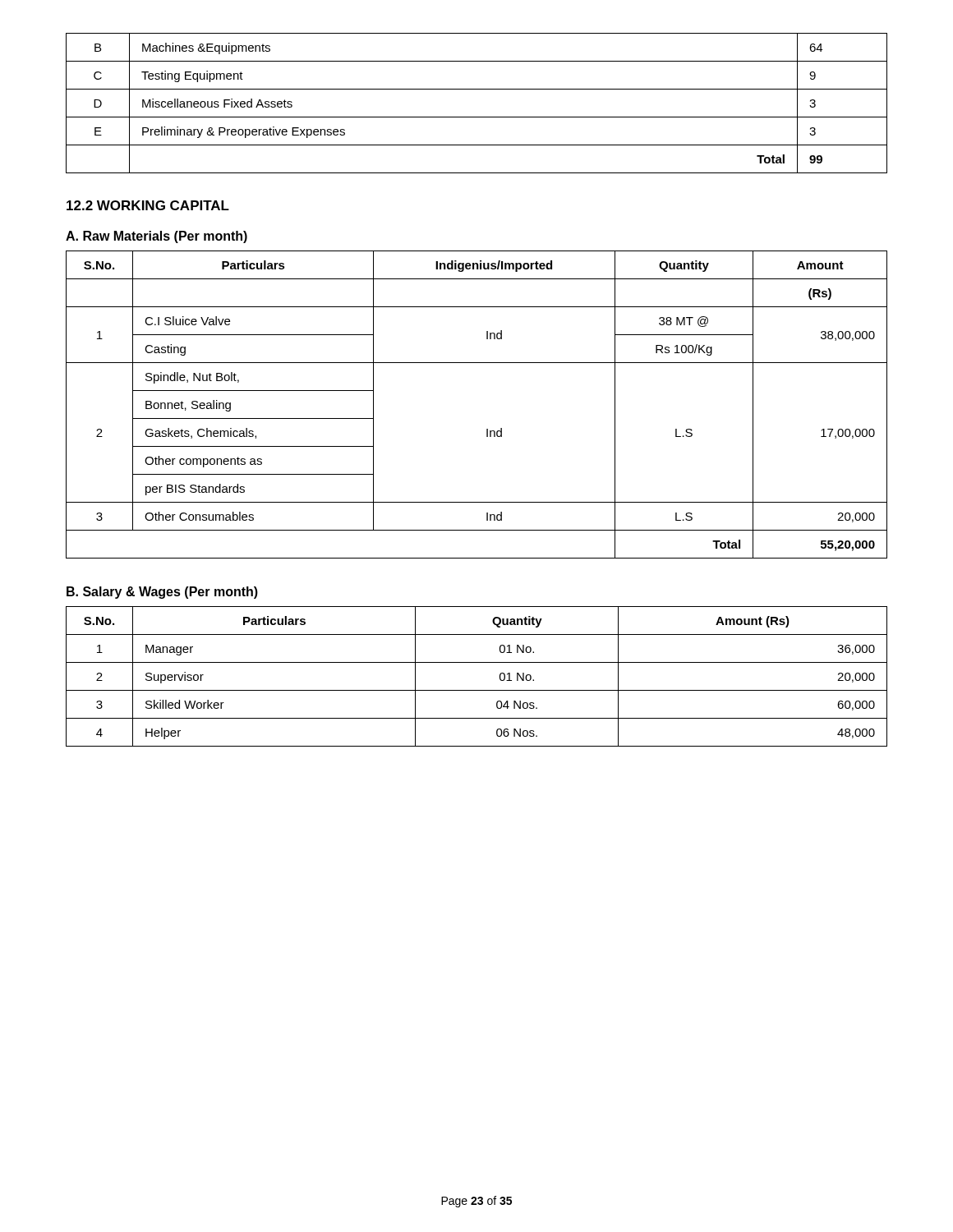Screen dimensions: 1232x953
Task: Click on the table containing "Preliminary & Preoperative"
Action: [476, 103]
